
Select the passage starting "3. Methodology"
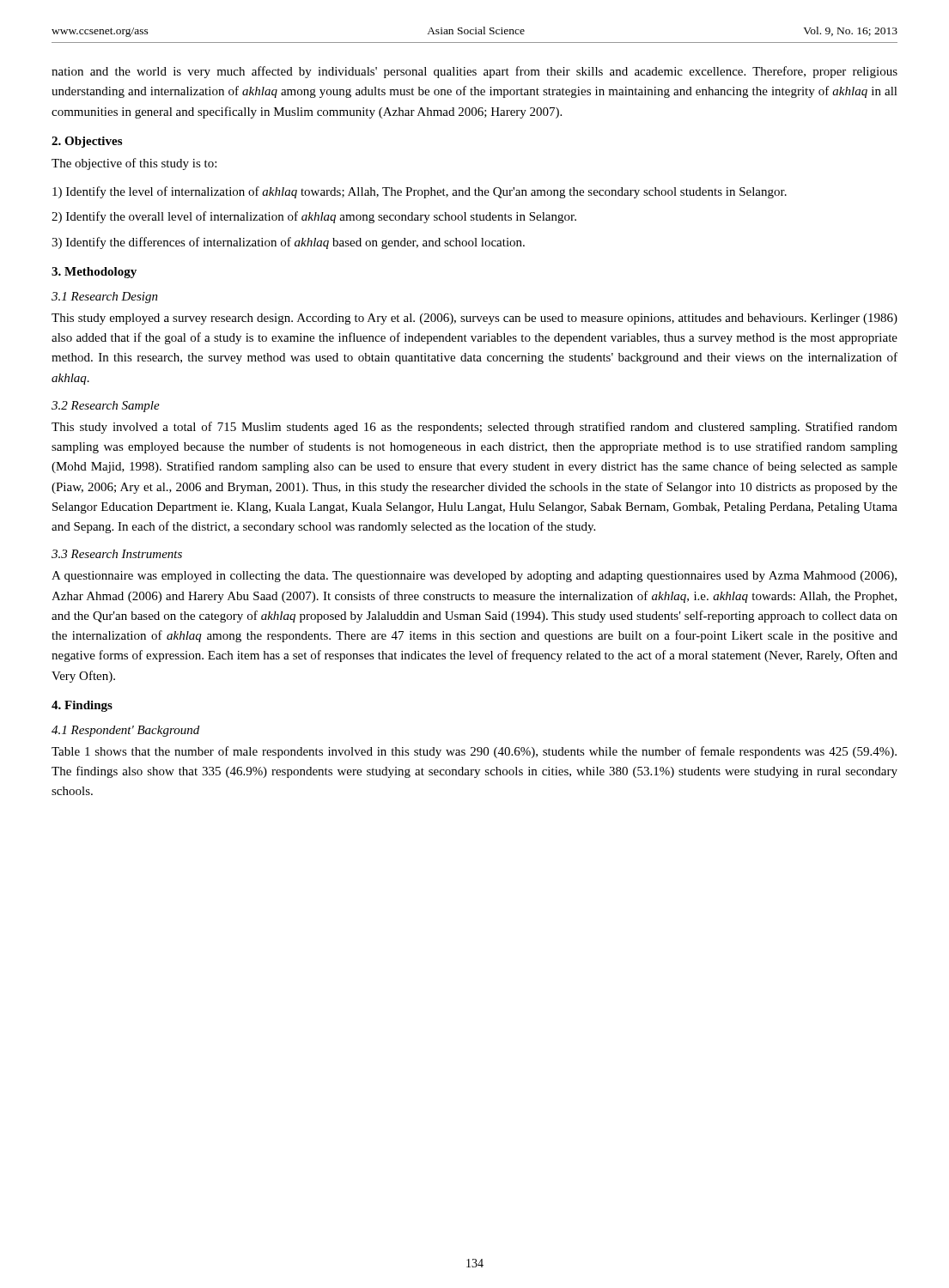point(94,271)
